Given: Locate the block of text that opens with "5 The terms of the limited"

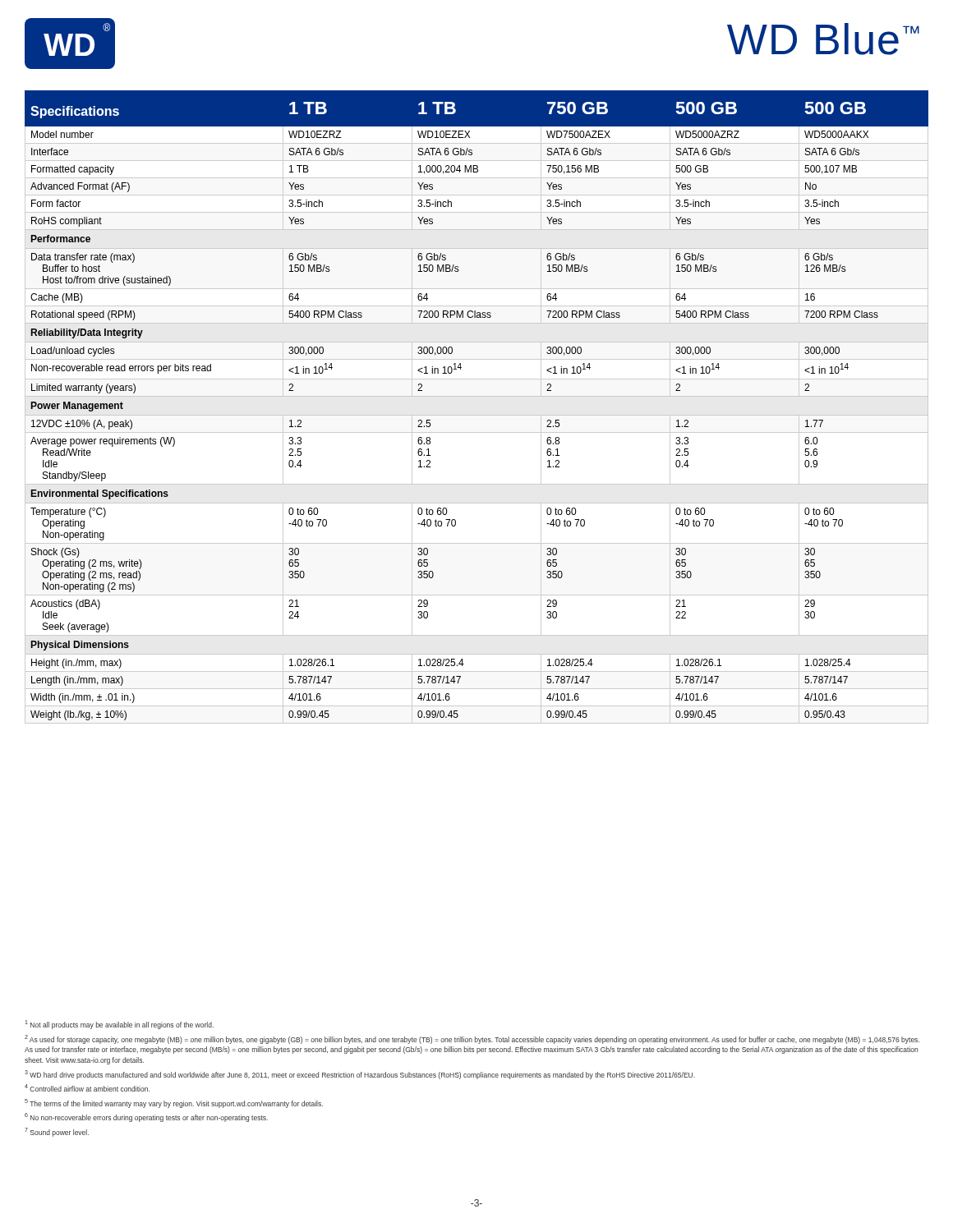Looking at the screenshot, I should [x=174, y=1103].
